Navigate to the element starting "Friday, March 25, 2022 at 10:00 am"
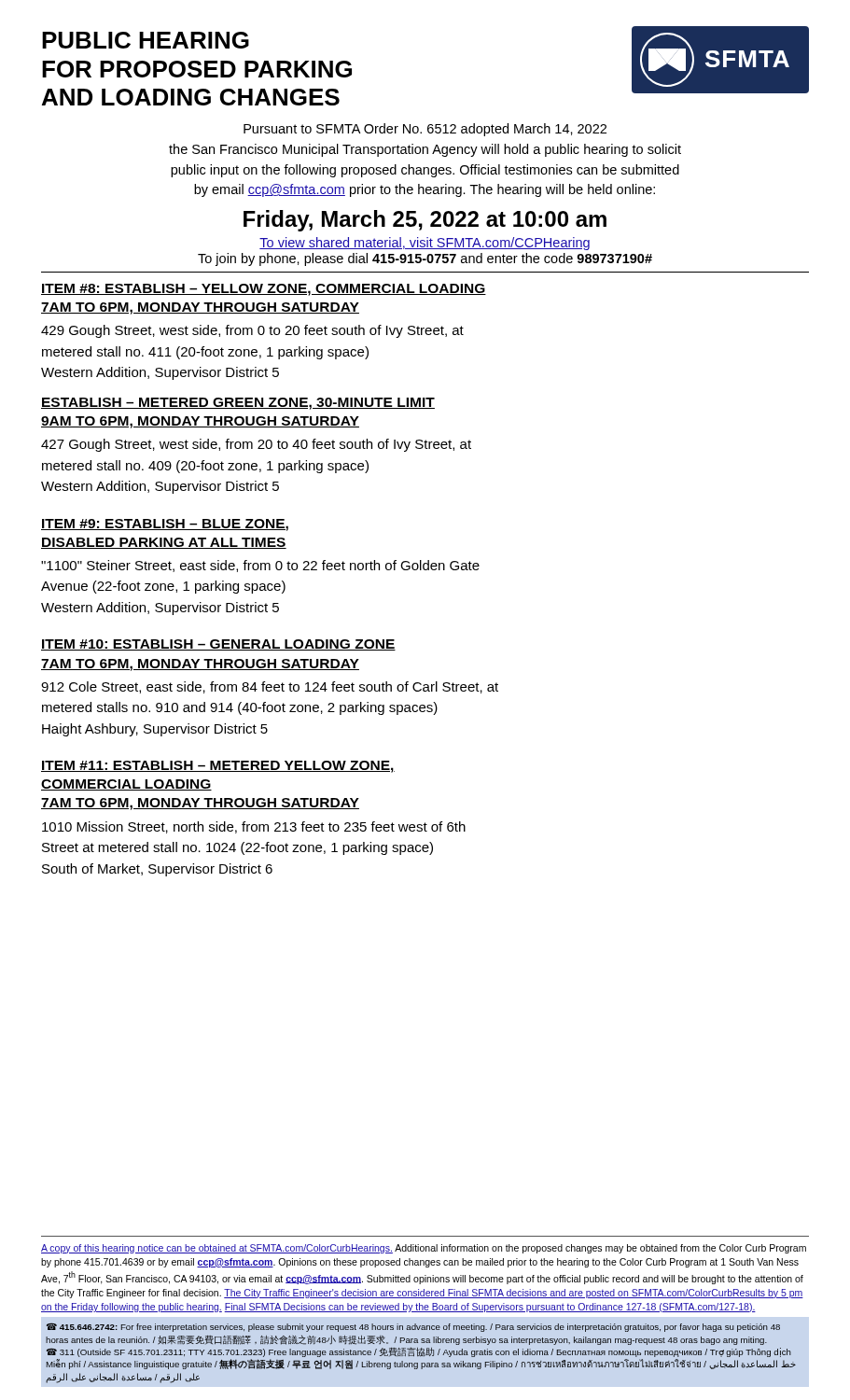The width and height of the screenshot is (850, 1400). pyautogui.click(x=425, y=219)
